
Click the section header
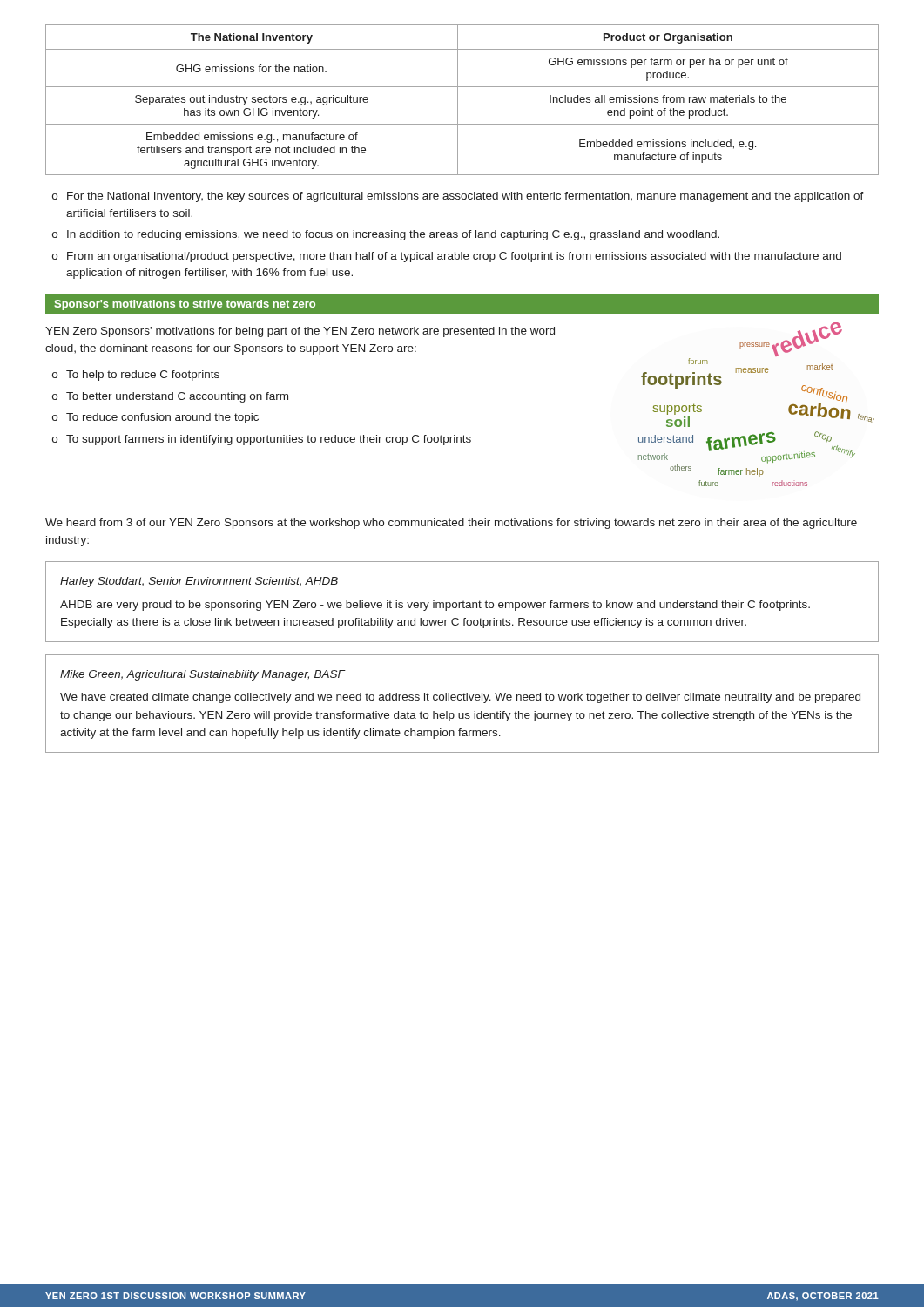click(185, 303)
